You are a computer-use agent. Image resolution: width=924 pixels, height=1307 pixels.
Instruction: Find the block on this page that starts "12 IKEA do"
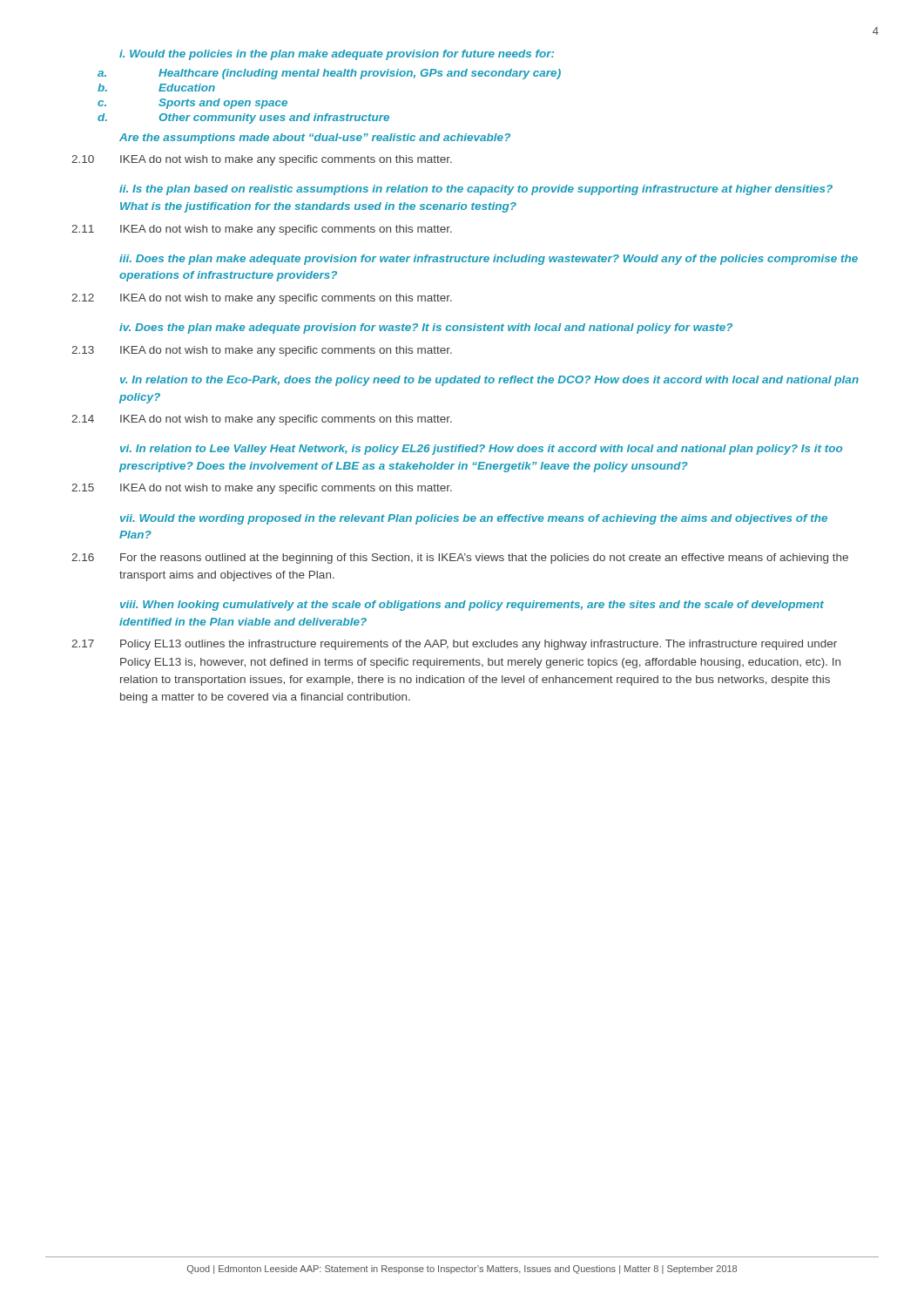pos(262,299)
